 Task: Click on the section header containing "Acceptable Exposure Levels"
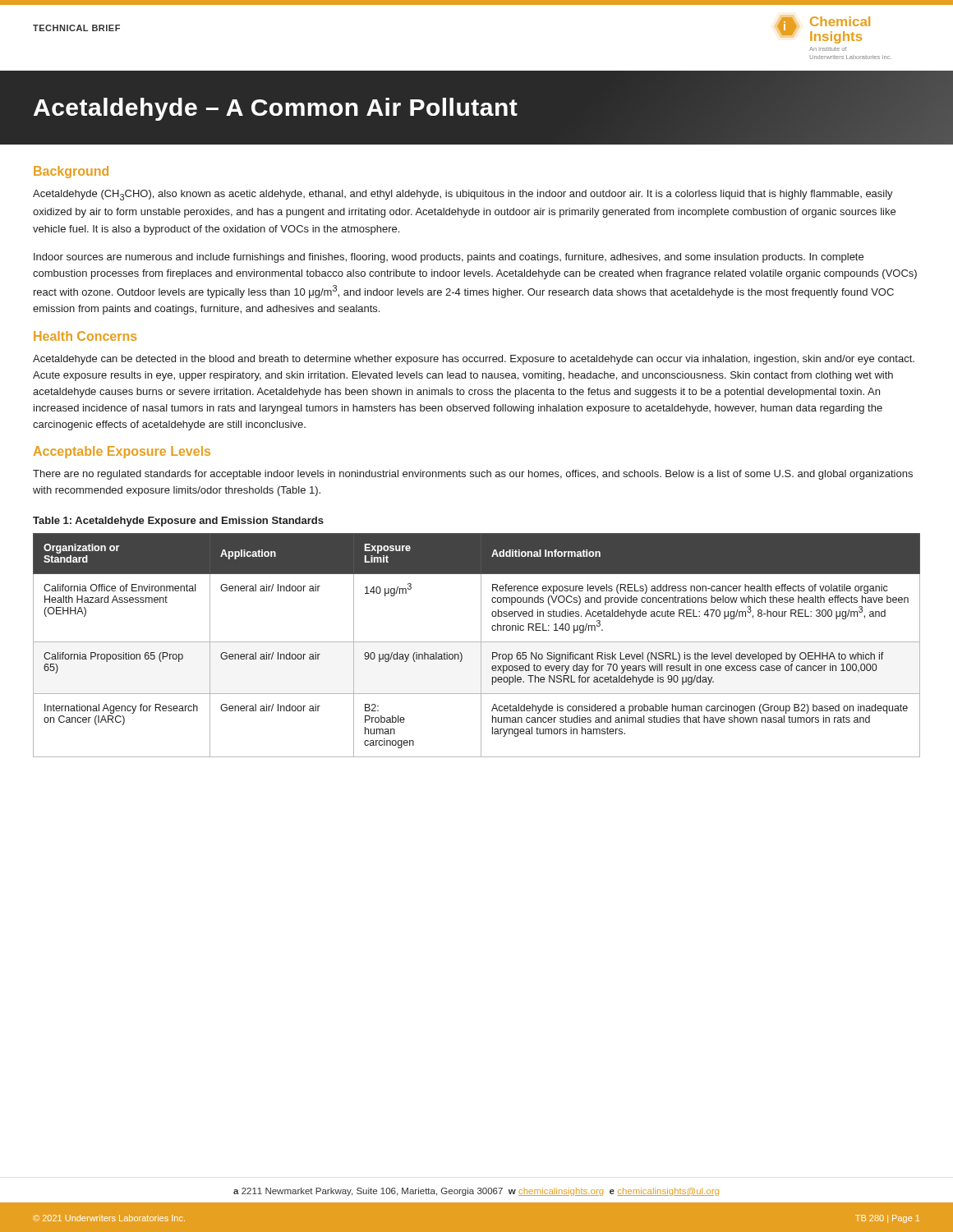pos(122,452)
